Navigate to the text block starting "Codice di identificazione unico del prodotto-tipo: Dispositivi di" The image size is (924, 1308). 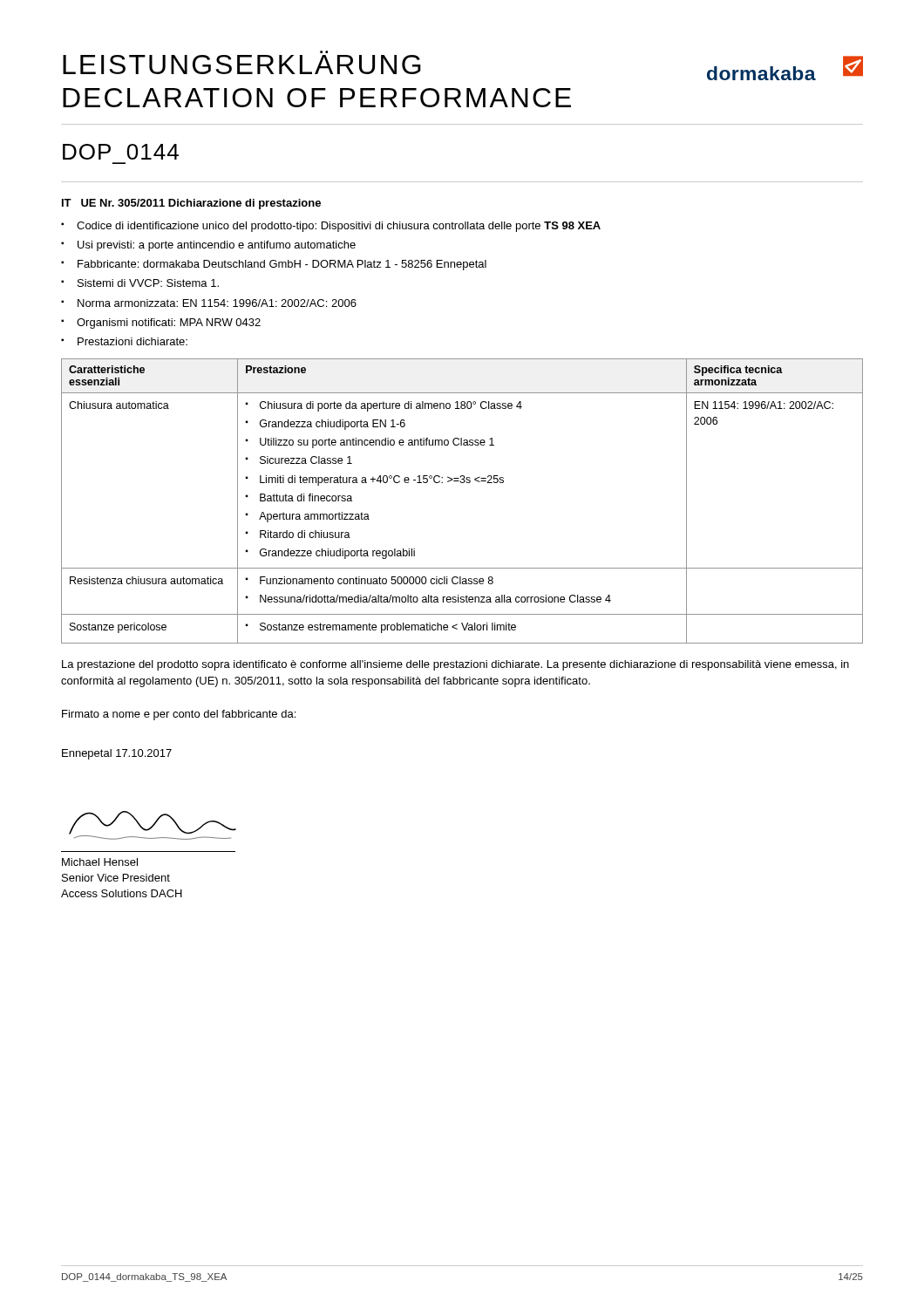(x=339, y=225)
